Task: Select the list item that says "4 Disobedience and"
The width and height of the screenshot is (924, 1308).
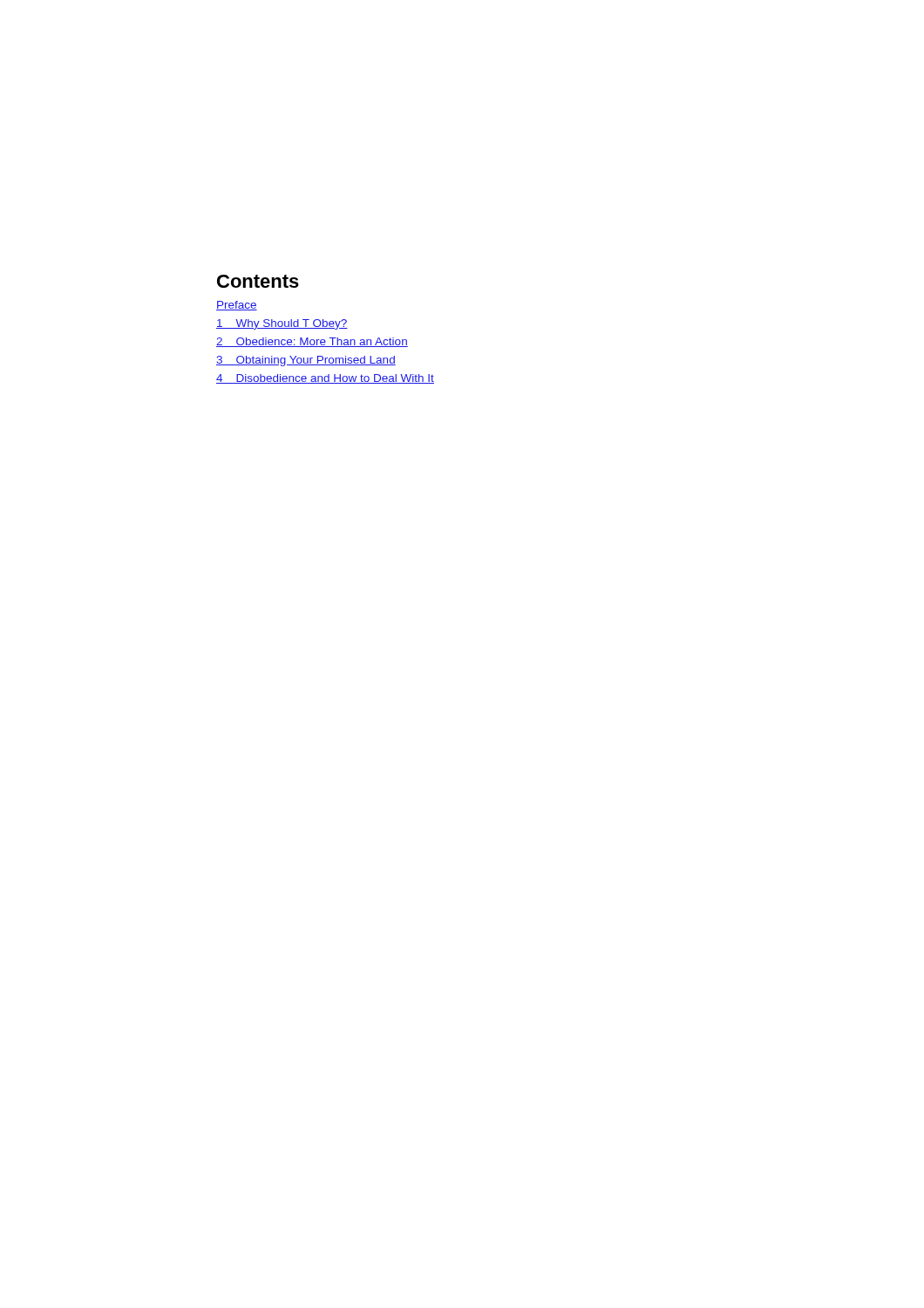Action: [325, 379]
